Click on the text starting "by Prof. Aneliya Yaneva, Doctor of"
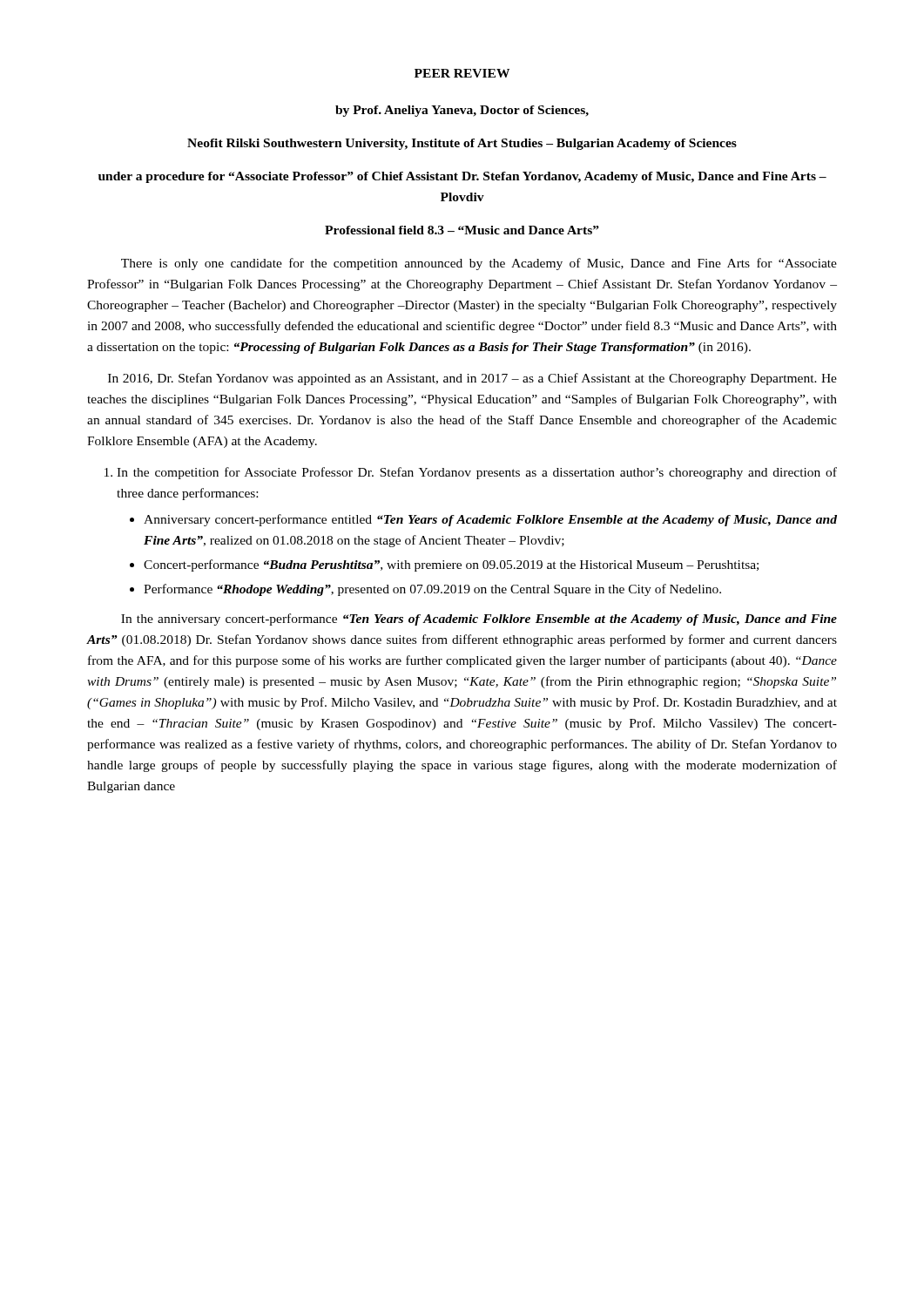Screen dimensions: 1307x924 pyautogui.click(x=462, y=109)
